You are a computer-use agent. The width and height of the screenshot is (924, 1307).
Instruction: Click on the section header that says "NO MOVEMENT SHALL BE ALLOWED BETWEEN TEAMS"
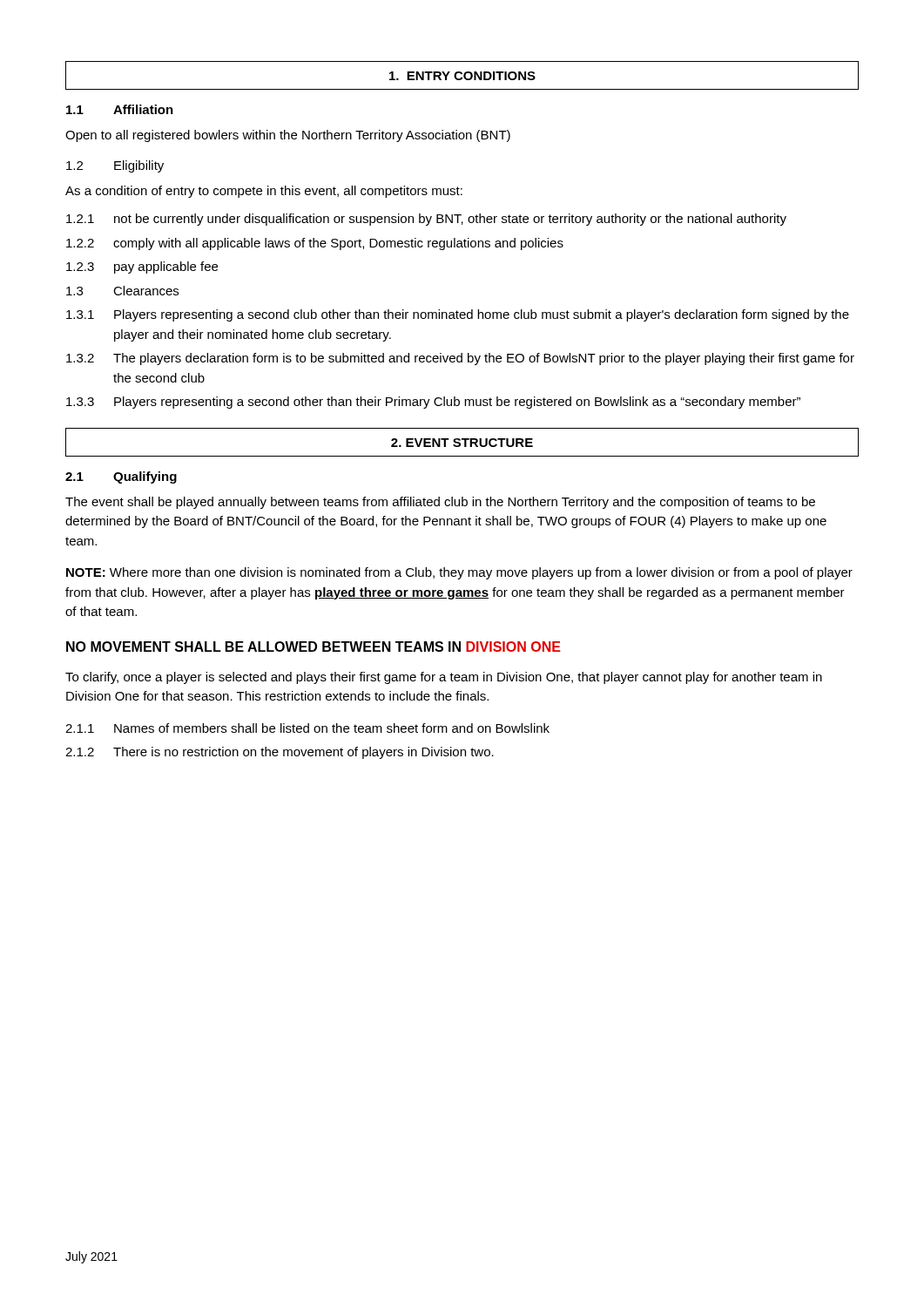pos(313,647)
